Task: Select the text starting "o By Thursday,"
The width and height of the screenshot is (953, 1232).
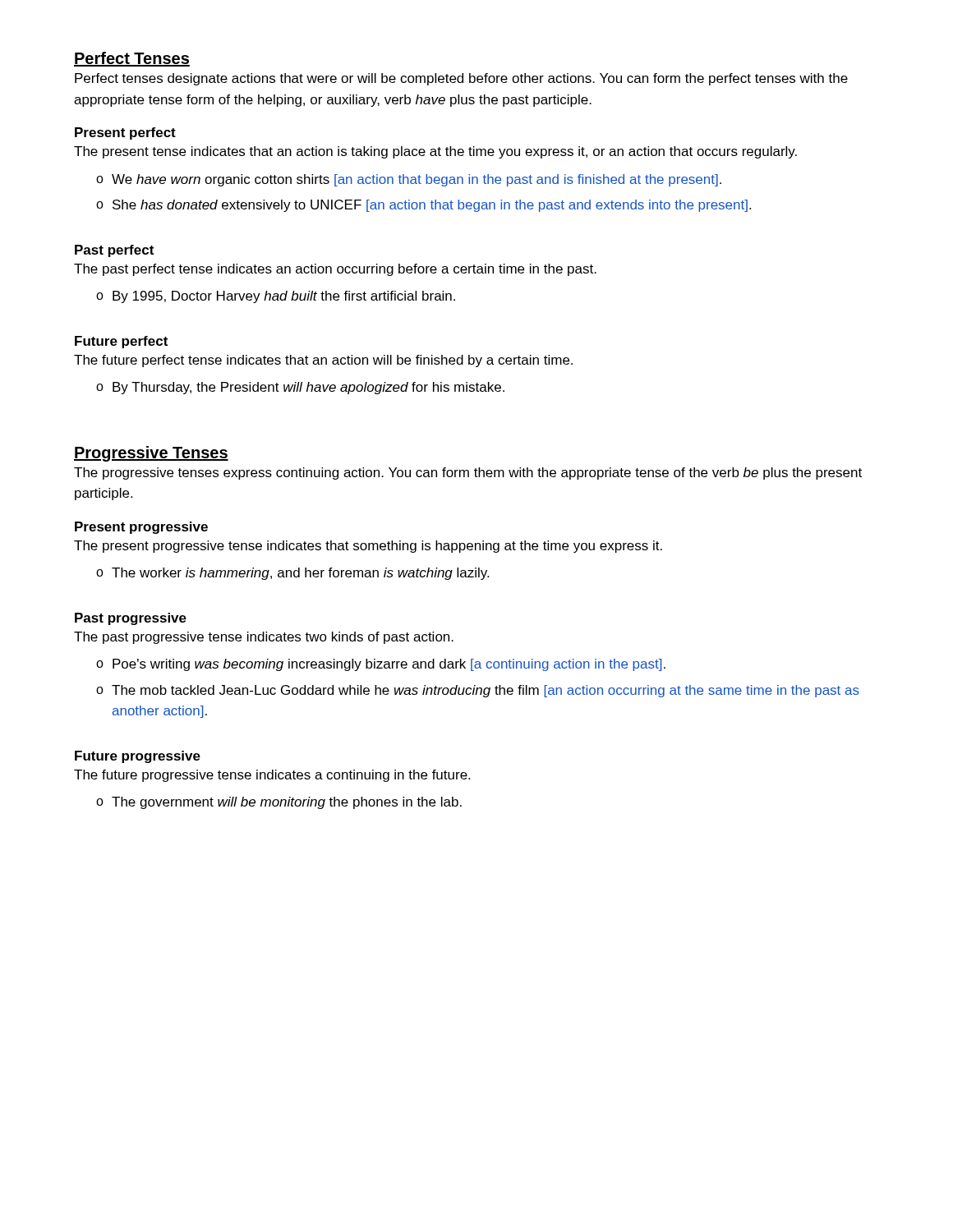Action: pos(476,387)
